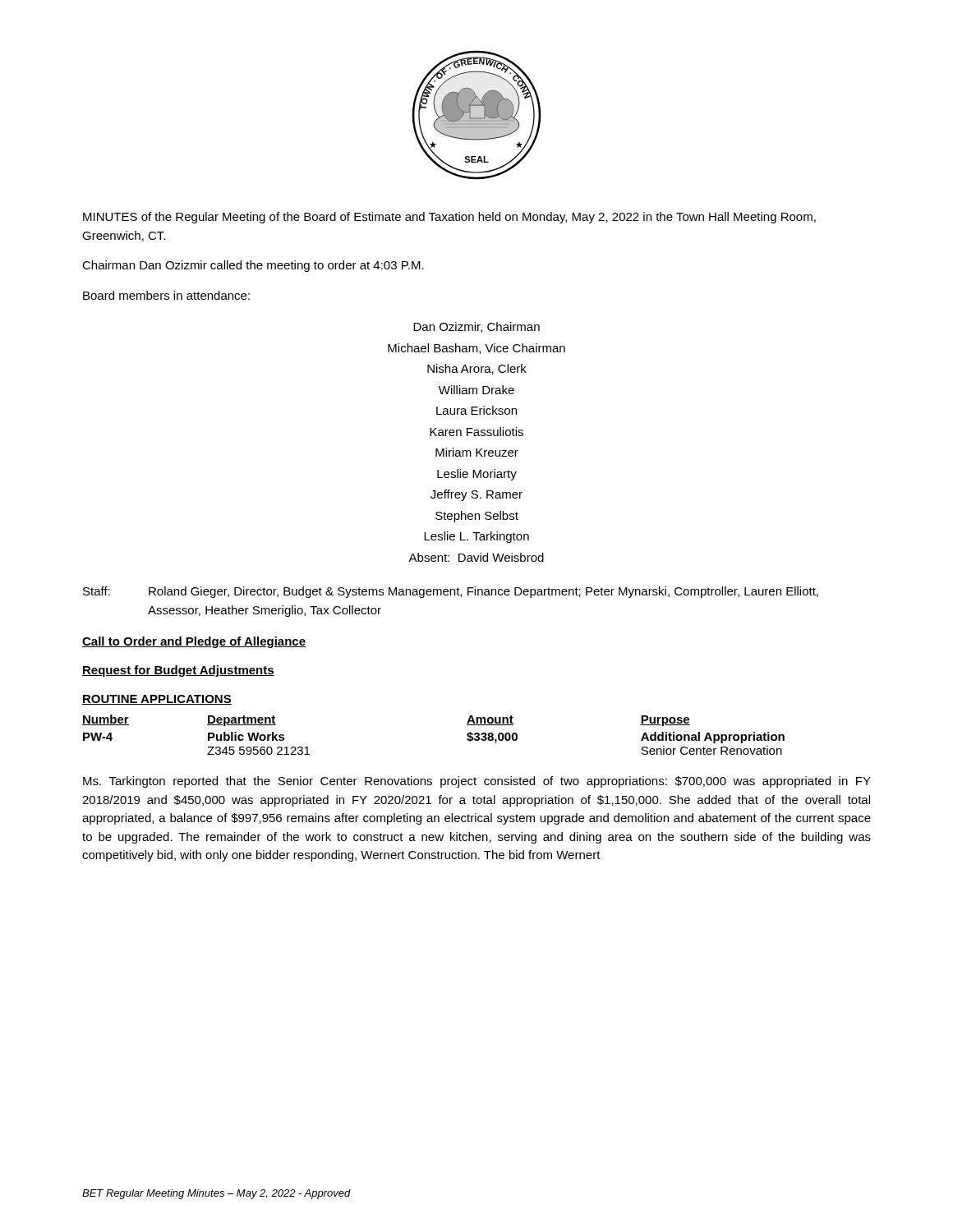Select the element starting "Staff: Roland Gieger, Director, Budget &"
This screenshot has height=1232, width=953.
tap(476, 601)
